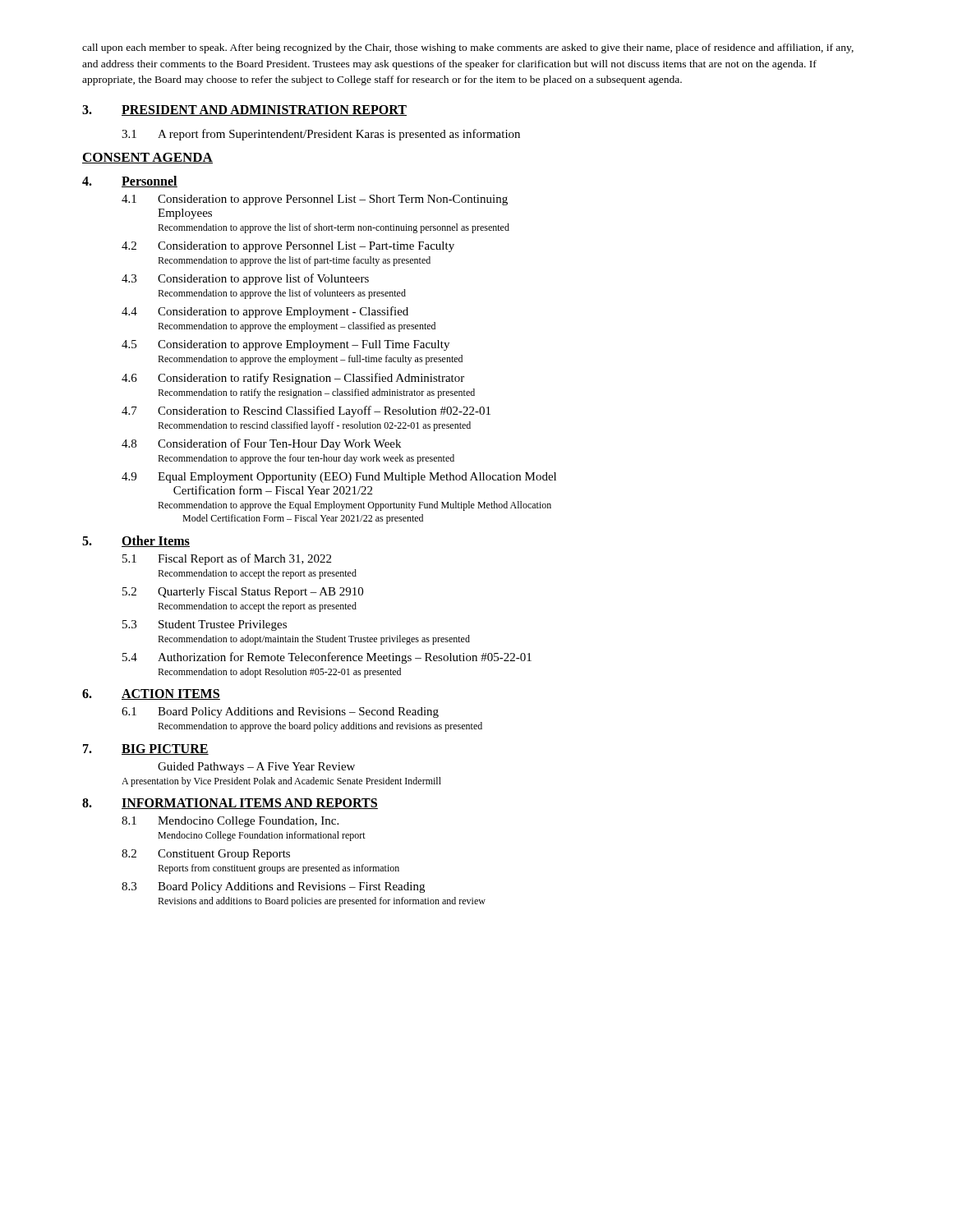The image size is (953, 1232).
Task: Click on the list item that says "4.5 Consideration to approve"
Action: click(285, 345)
